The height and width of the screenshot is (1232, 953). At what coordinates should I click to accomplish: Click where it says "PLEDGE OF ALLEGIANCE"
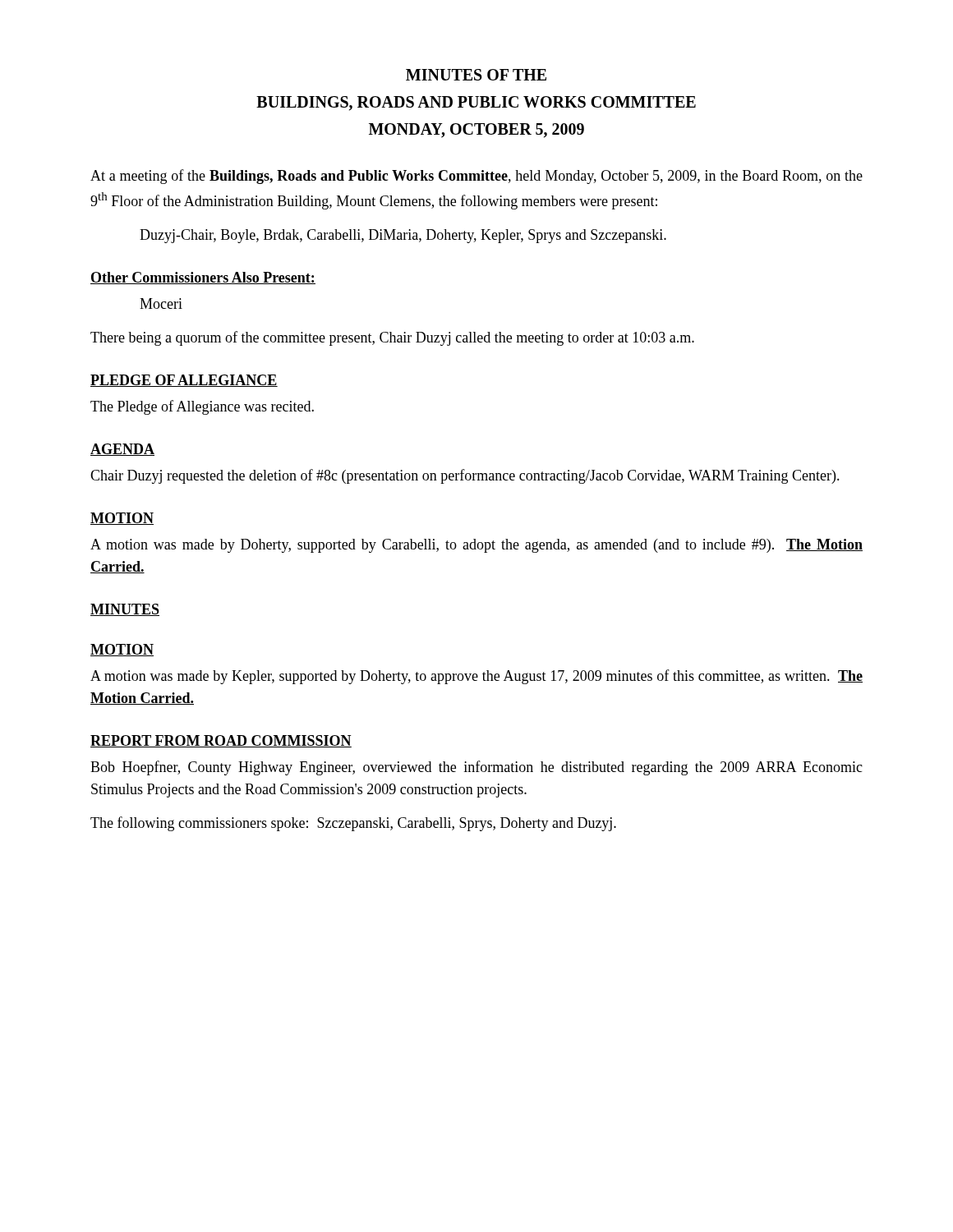(184, 380)
